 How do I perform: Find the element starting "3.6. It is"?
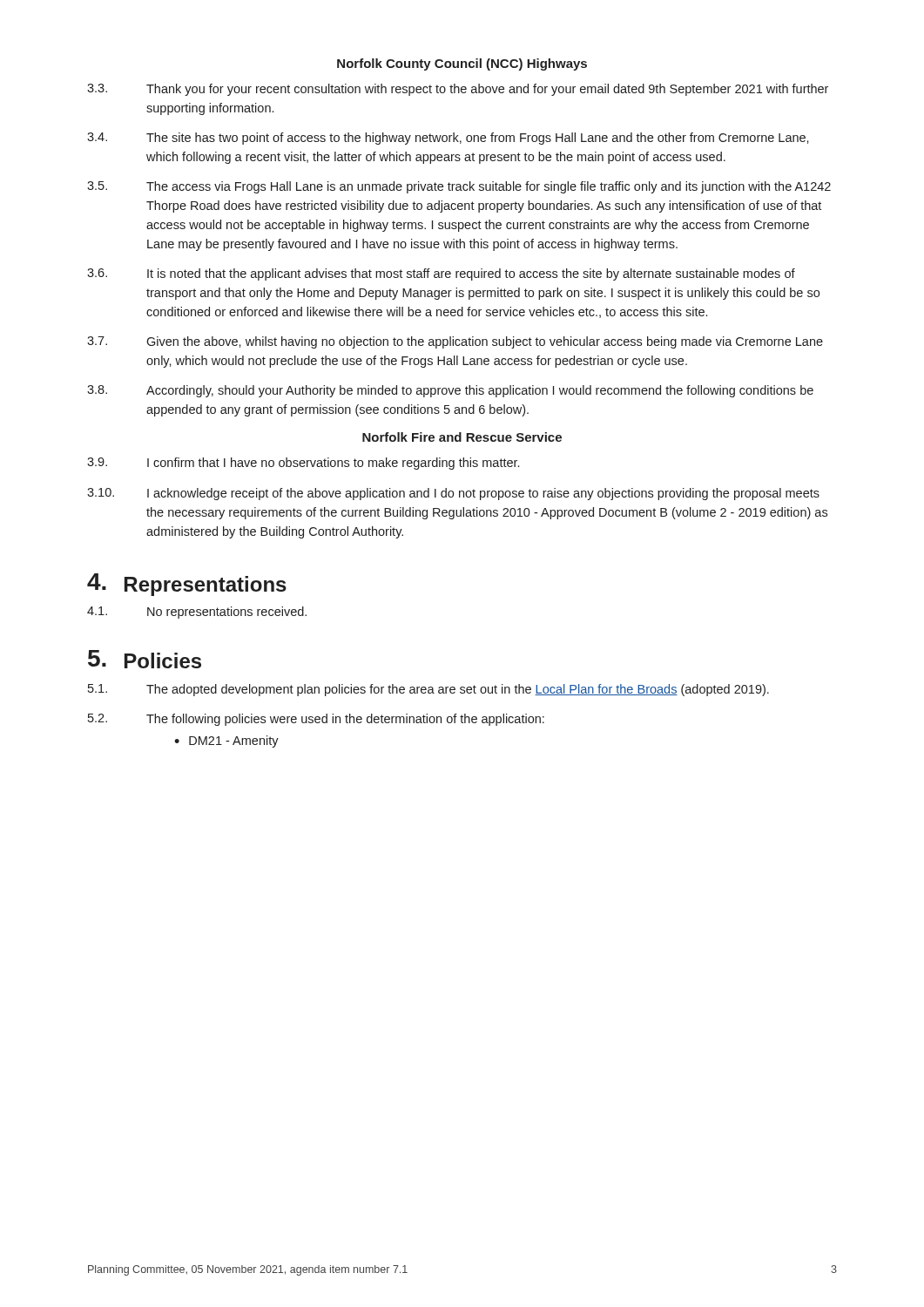pyautogui.click(x=462, y=293)
